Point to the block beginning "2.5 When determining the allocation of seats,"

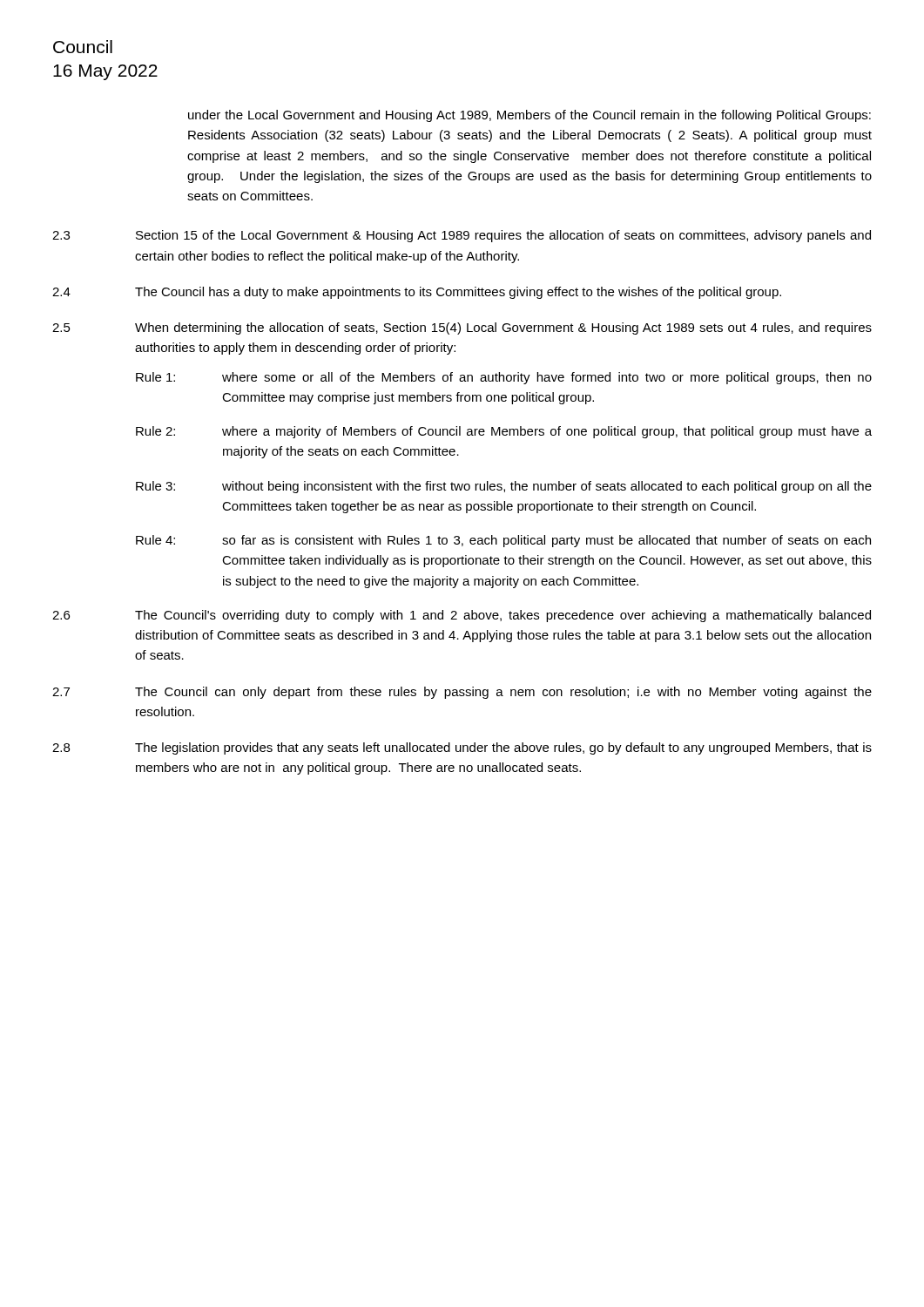point(462,337)
